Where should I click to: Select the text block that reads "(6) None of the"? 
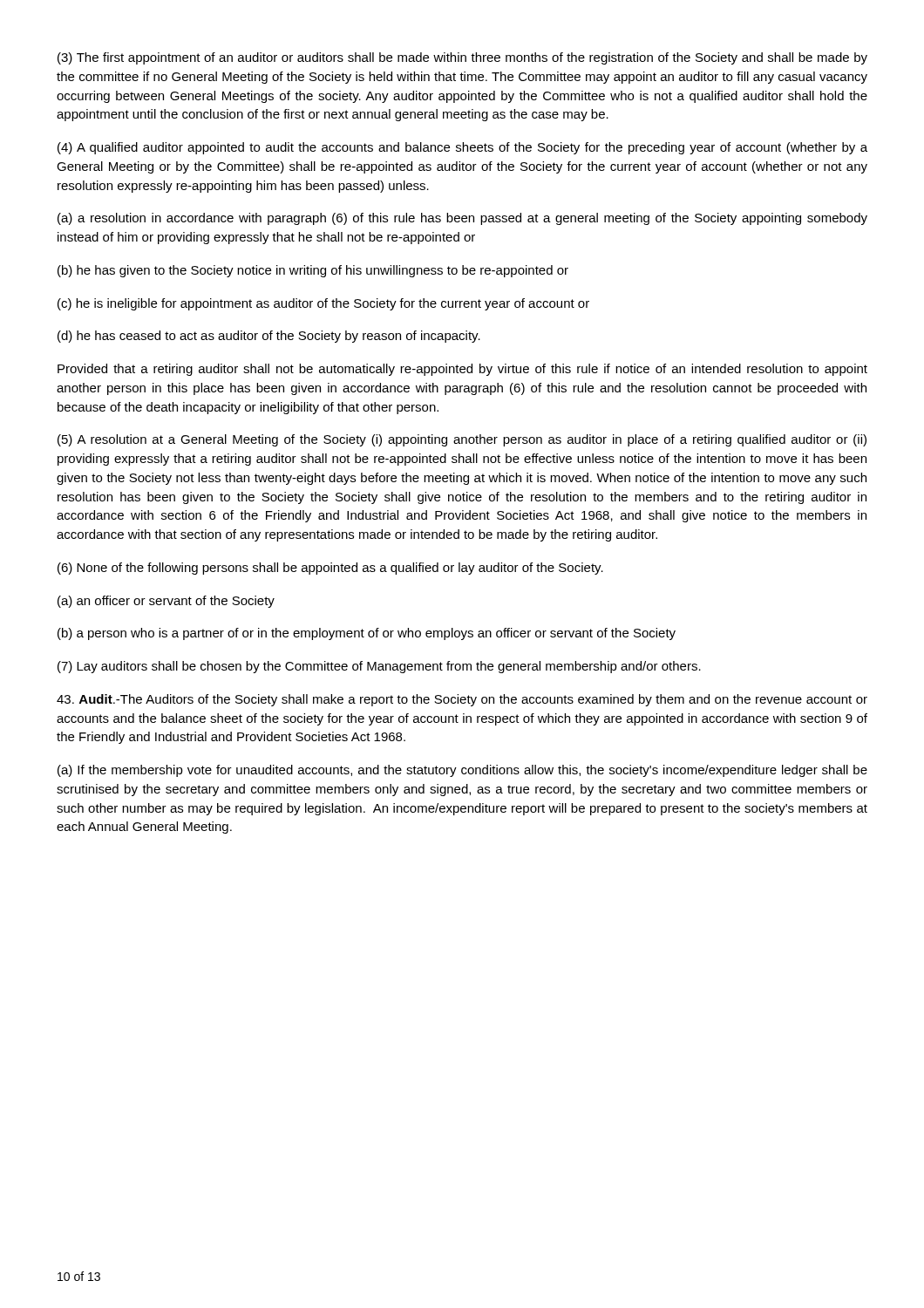[330, 567]
